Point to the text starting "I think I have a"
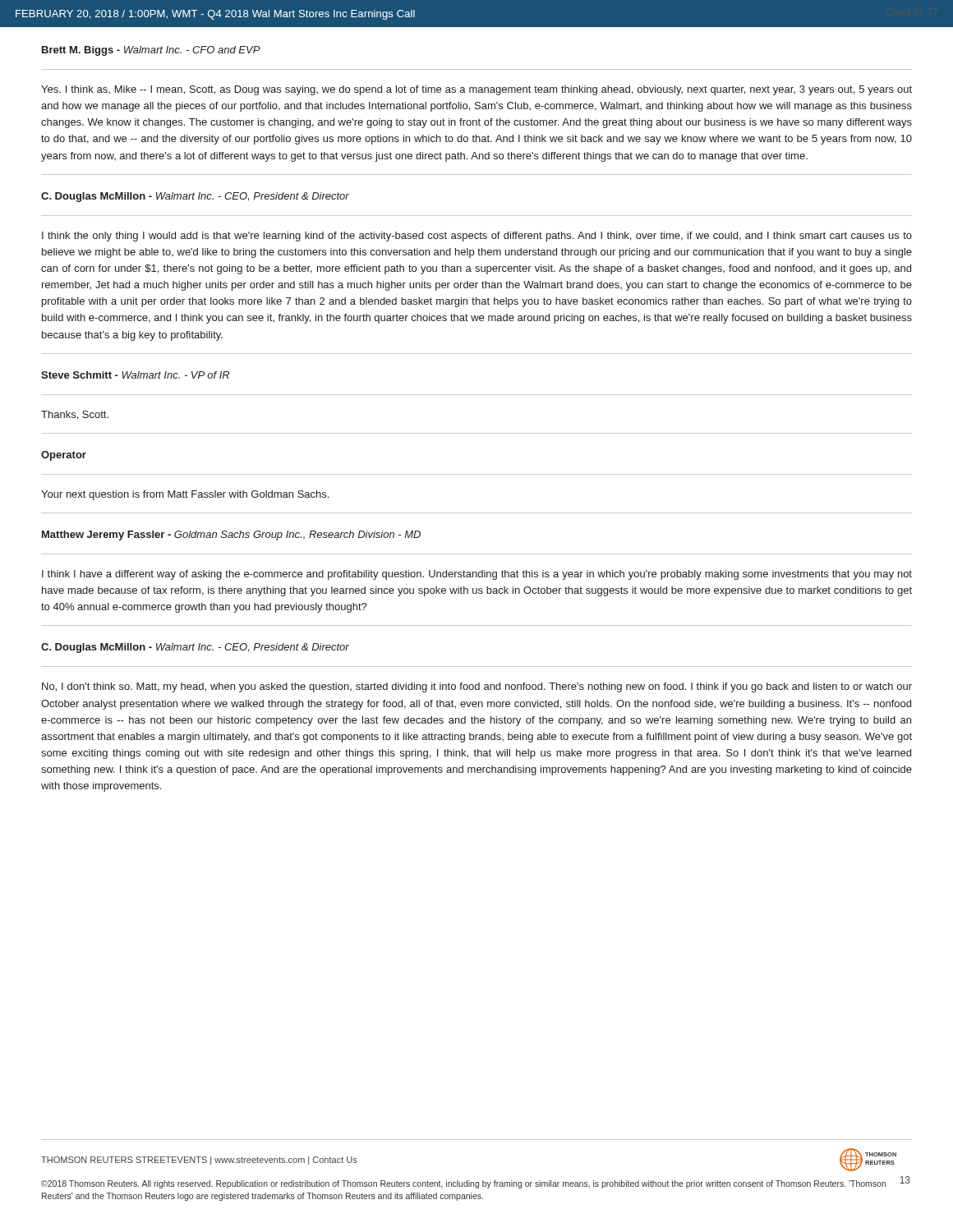953x1232 pixels. (x=476, y=591)
